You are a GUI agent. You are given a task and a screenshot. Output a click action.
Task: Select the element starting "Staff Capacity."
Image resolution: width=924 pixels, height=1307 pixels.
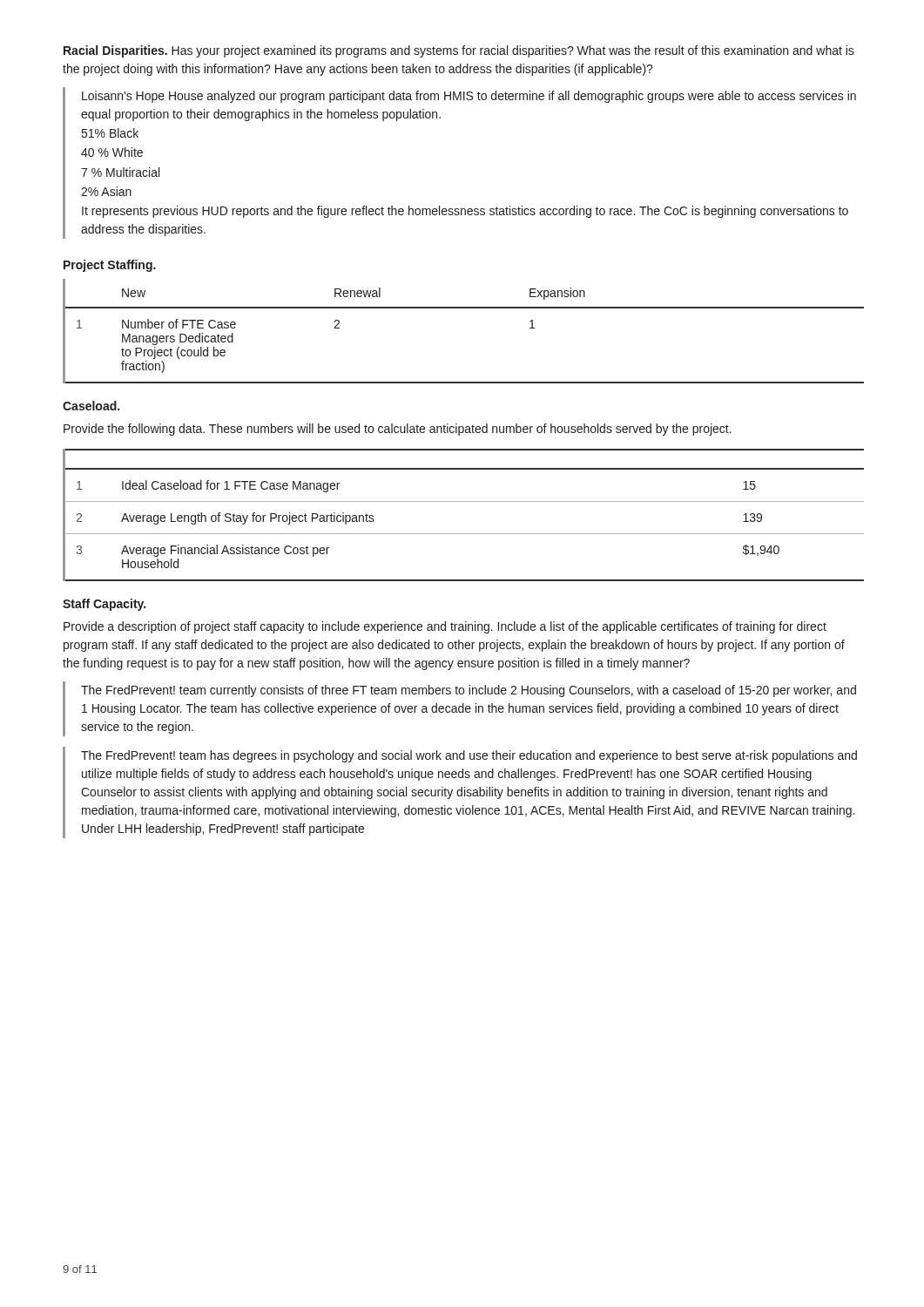(x=105, y=603)
